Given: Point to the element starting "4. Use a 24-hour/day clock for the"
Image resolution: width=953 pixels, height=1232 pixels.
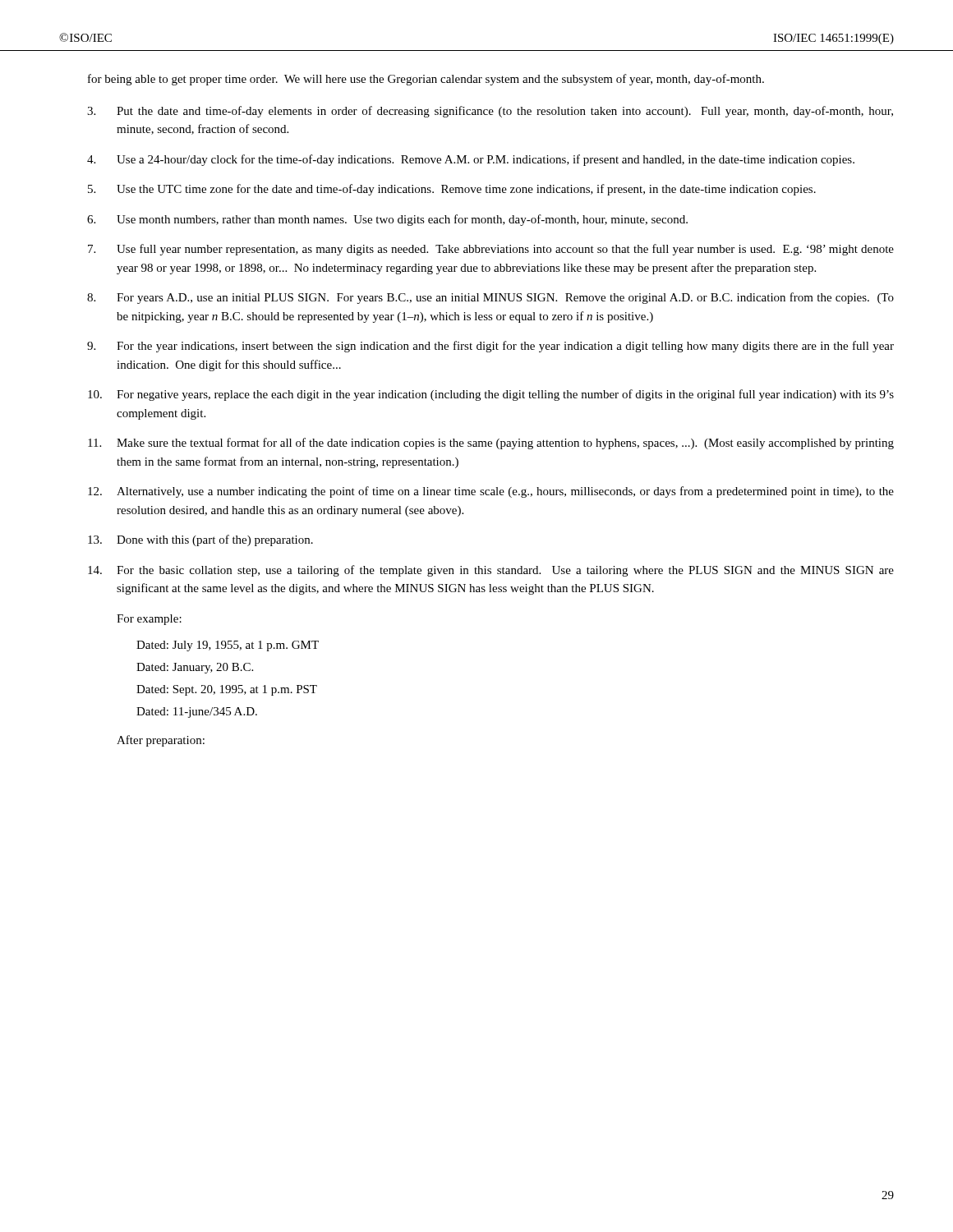Looking at the screenshot, I should tap(490, 159).
